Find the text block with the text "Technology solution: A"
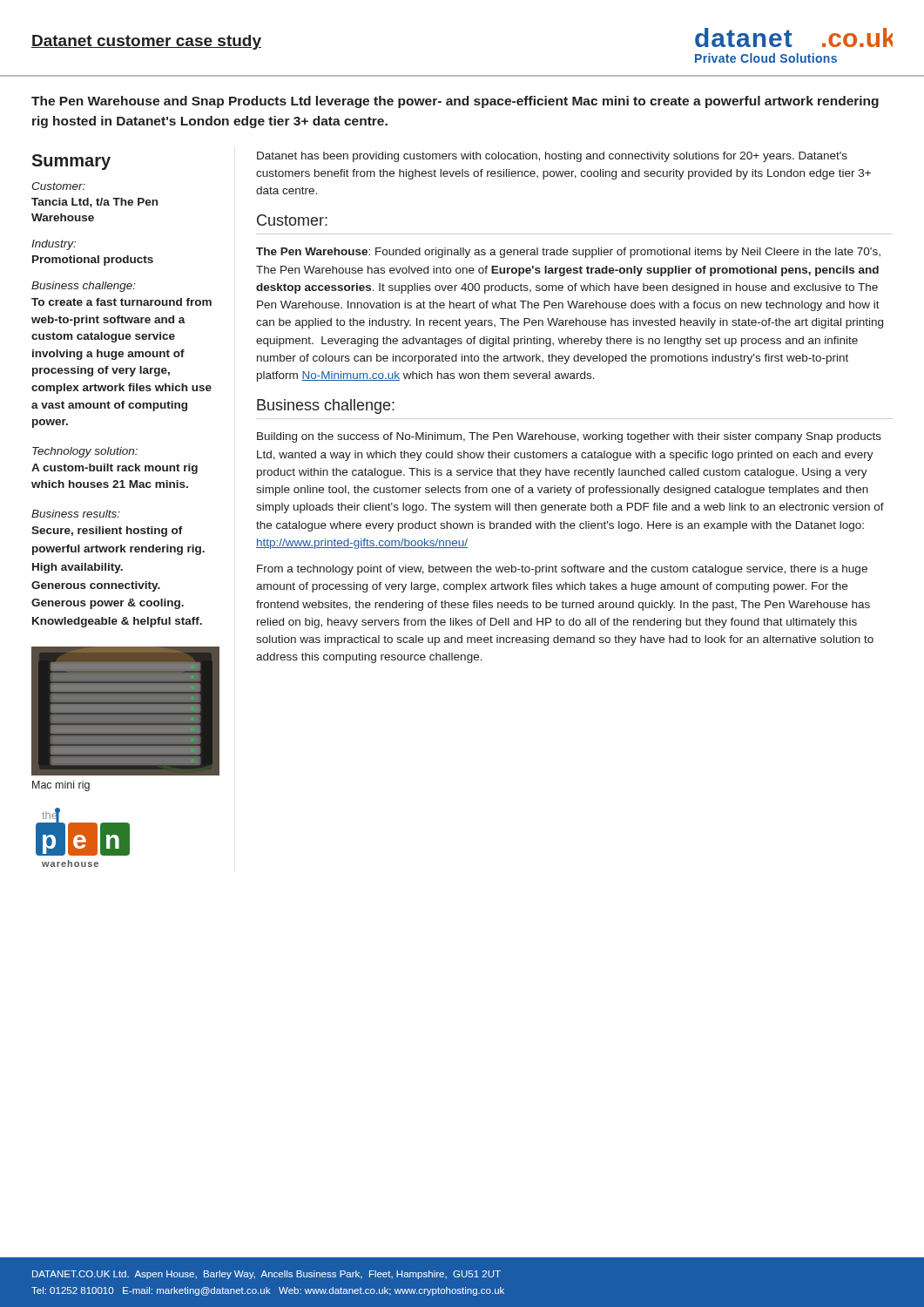Viewport: 924px width, 1307px height. click(125, 469)
